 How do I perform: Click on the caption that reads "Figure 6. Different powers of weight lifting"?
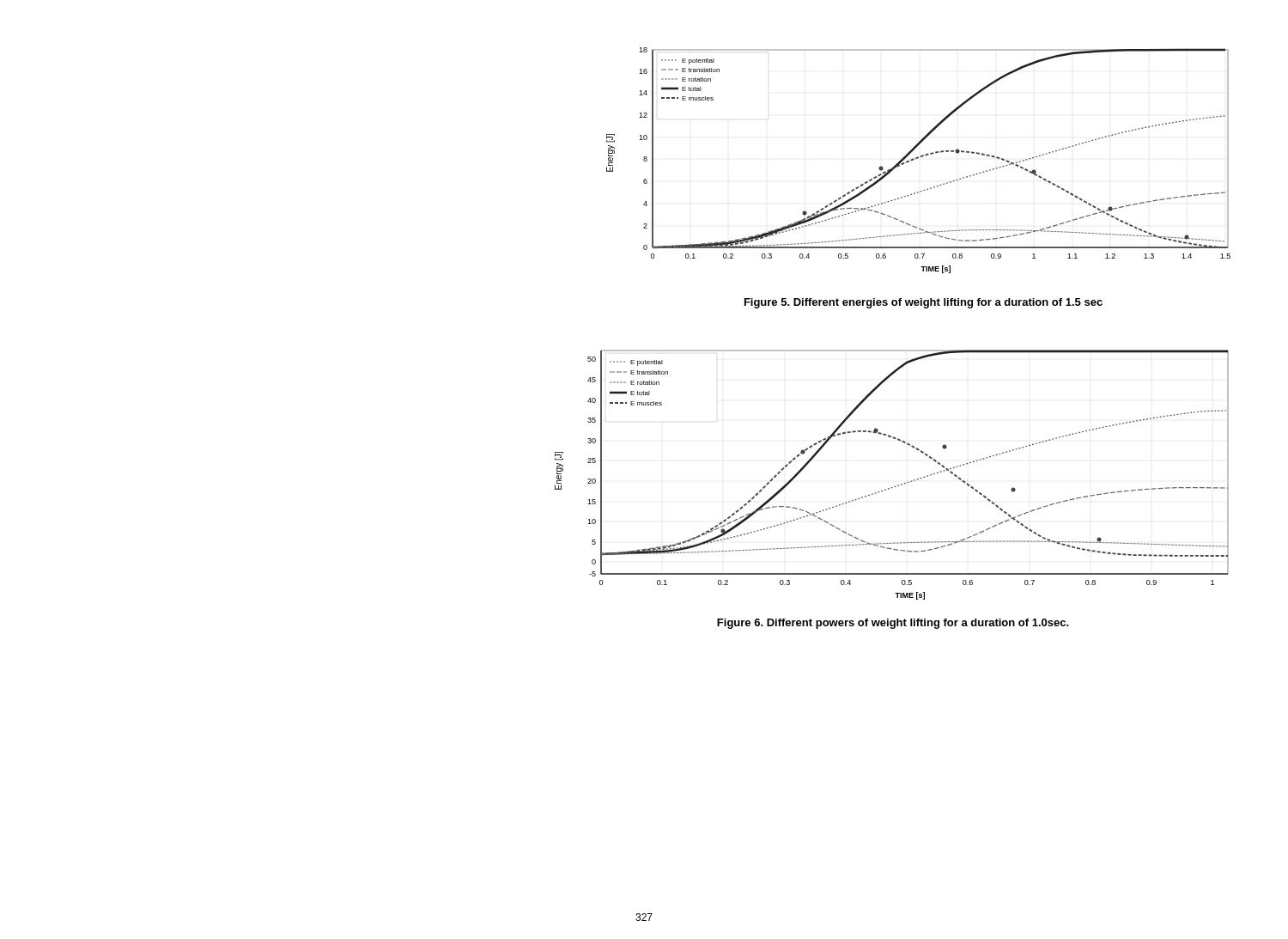(x=893, y=622)
